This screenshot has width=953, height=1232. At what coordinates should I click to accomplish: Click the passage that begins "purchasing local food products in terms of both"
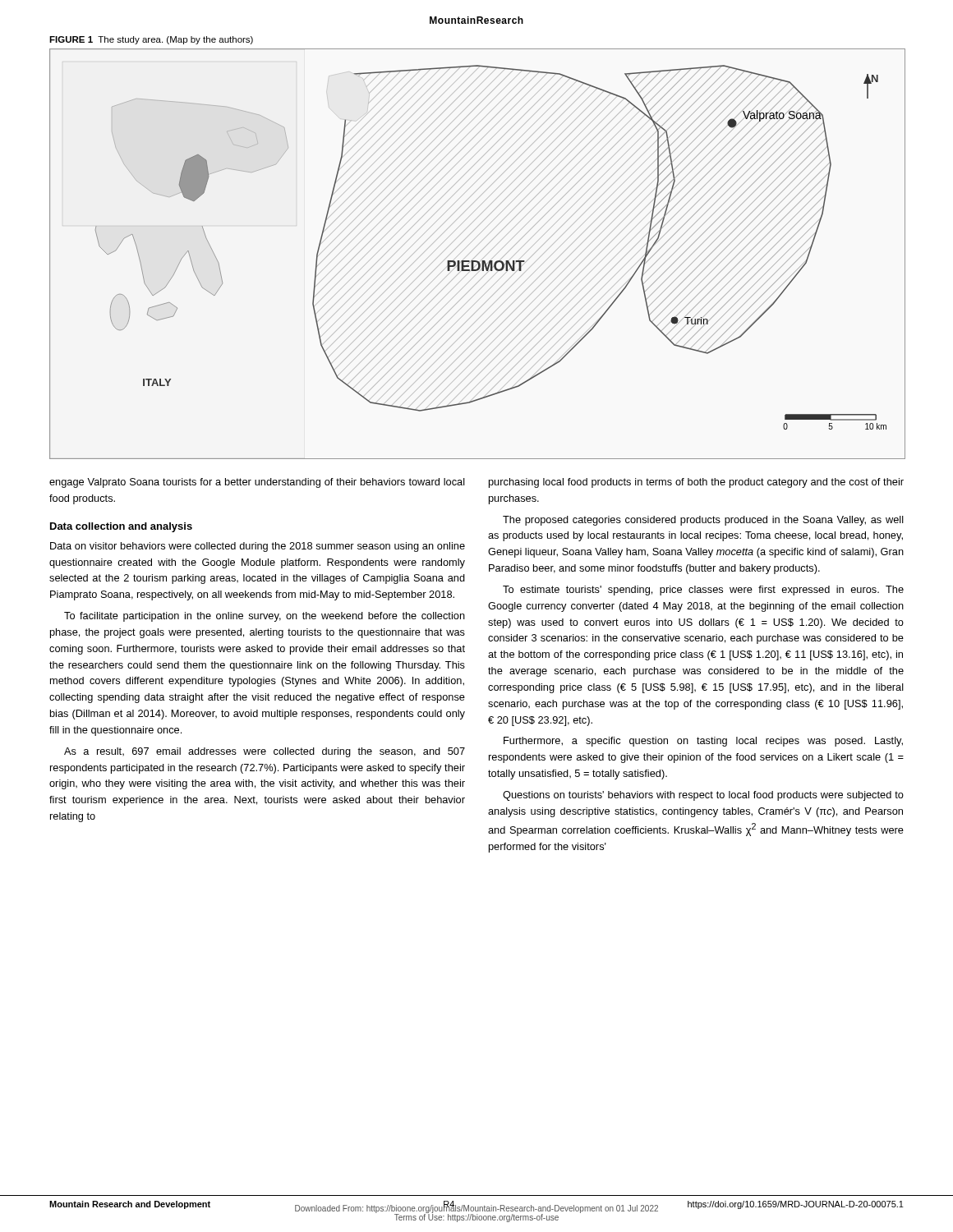click(696, 664)
